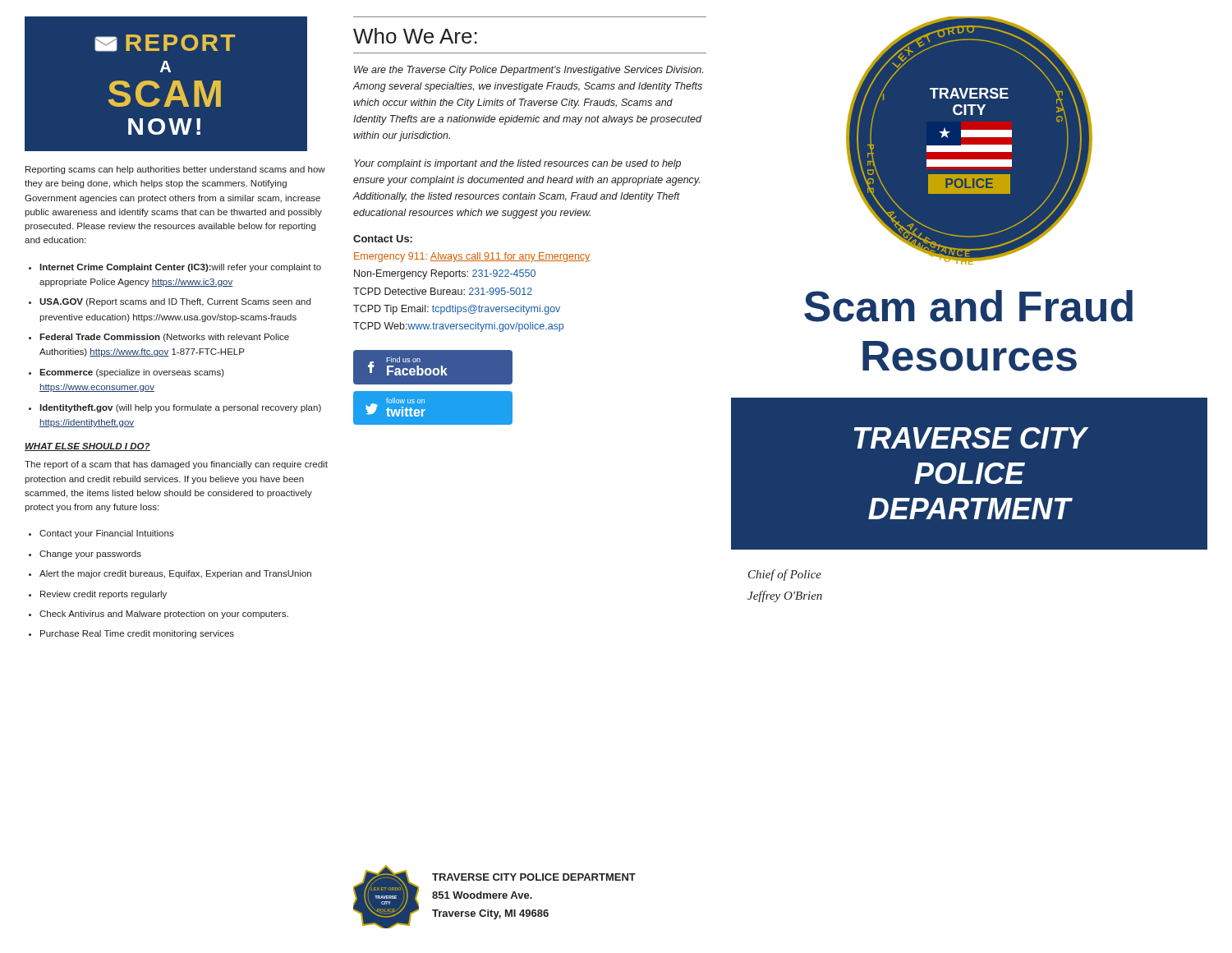Navigate to the text starting "Review credit reports regularly"
Image resolution: width=1232 pixels, height=953 pixels.
tap(103, 594)
